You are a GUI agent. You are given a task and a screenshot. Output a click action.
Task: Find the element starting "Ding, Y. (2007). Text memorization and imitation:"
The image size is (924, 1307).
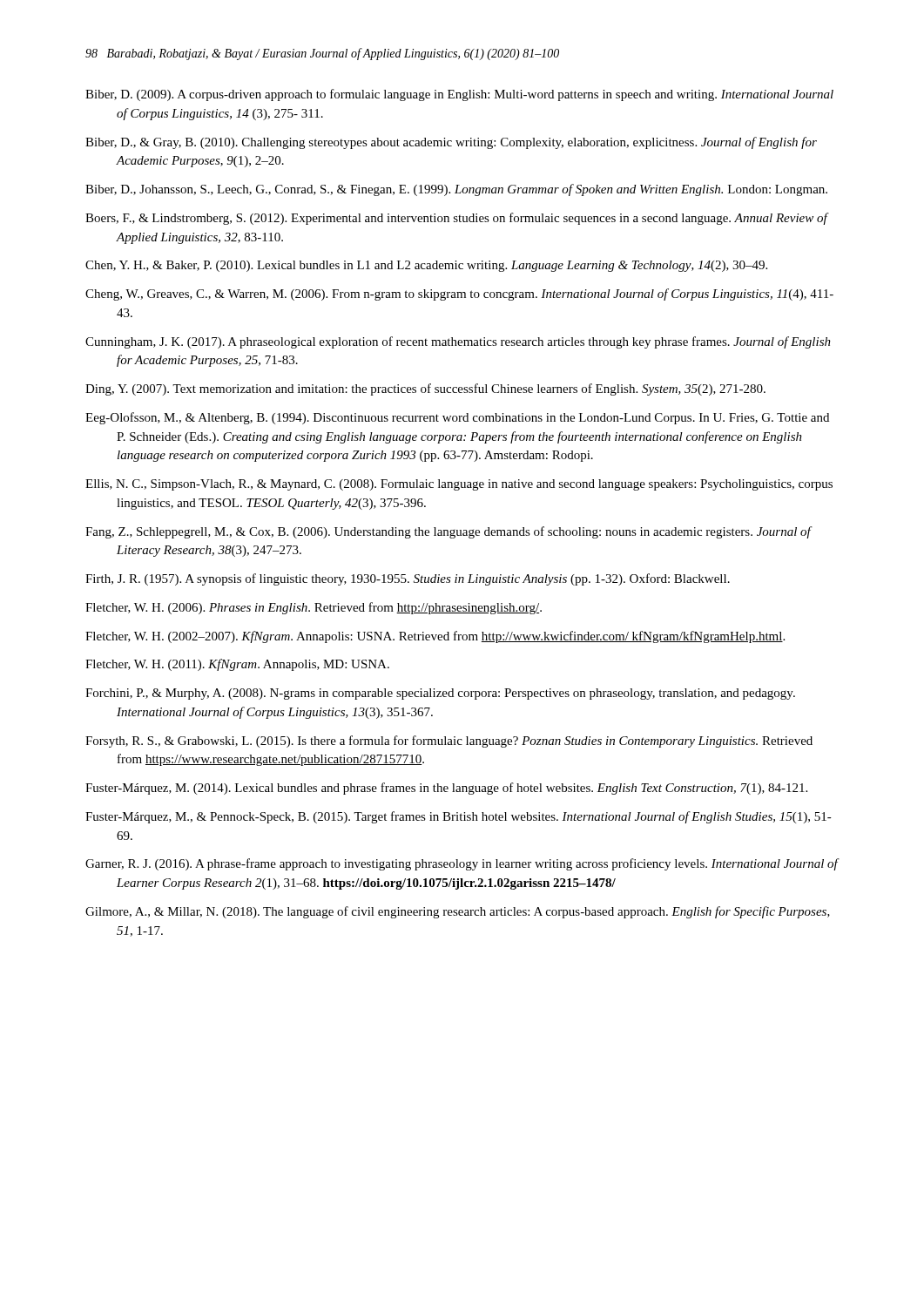426,389
